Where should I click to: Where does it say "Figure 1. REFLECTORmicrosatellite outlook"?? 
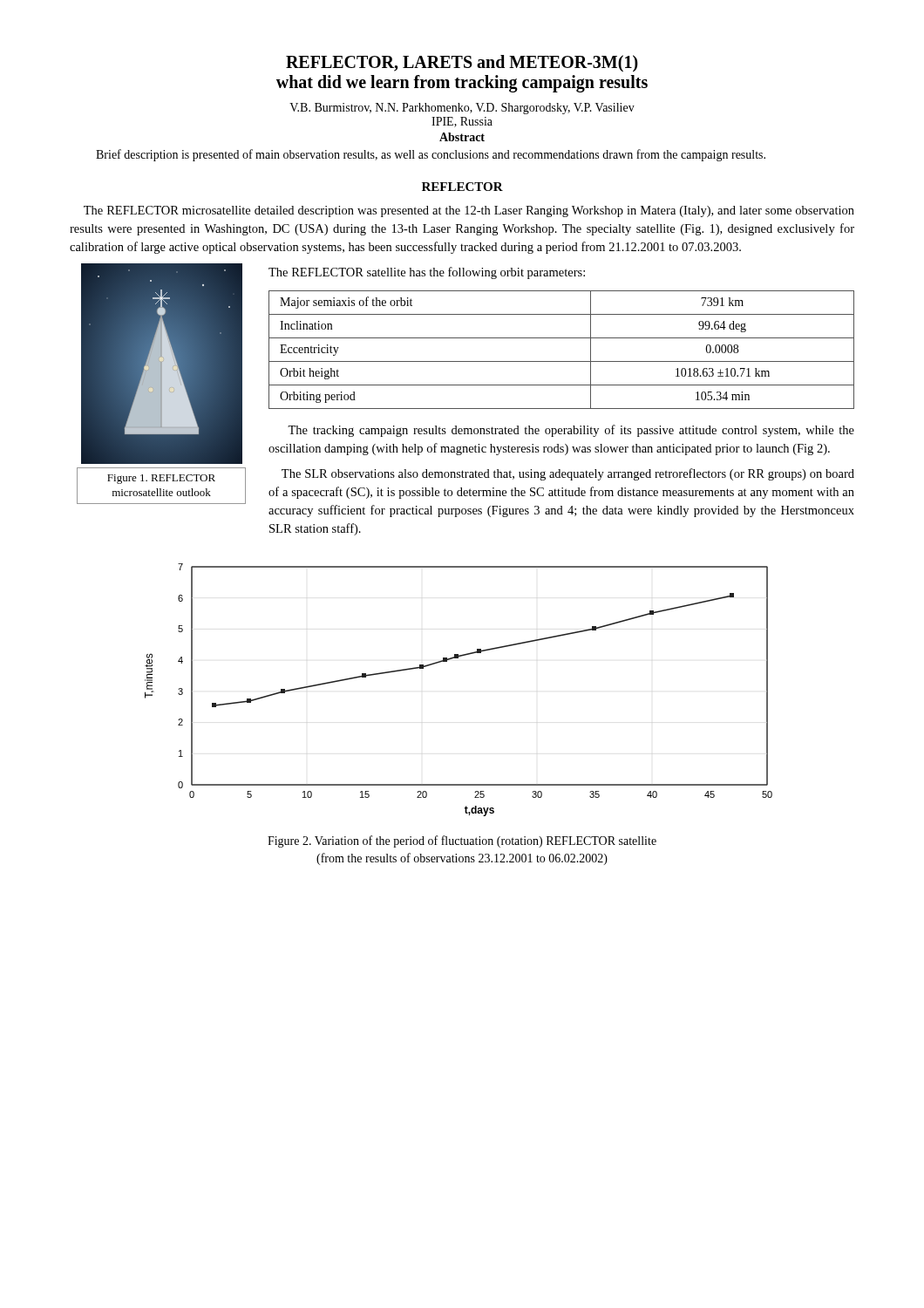(161, 485)
